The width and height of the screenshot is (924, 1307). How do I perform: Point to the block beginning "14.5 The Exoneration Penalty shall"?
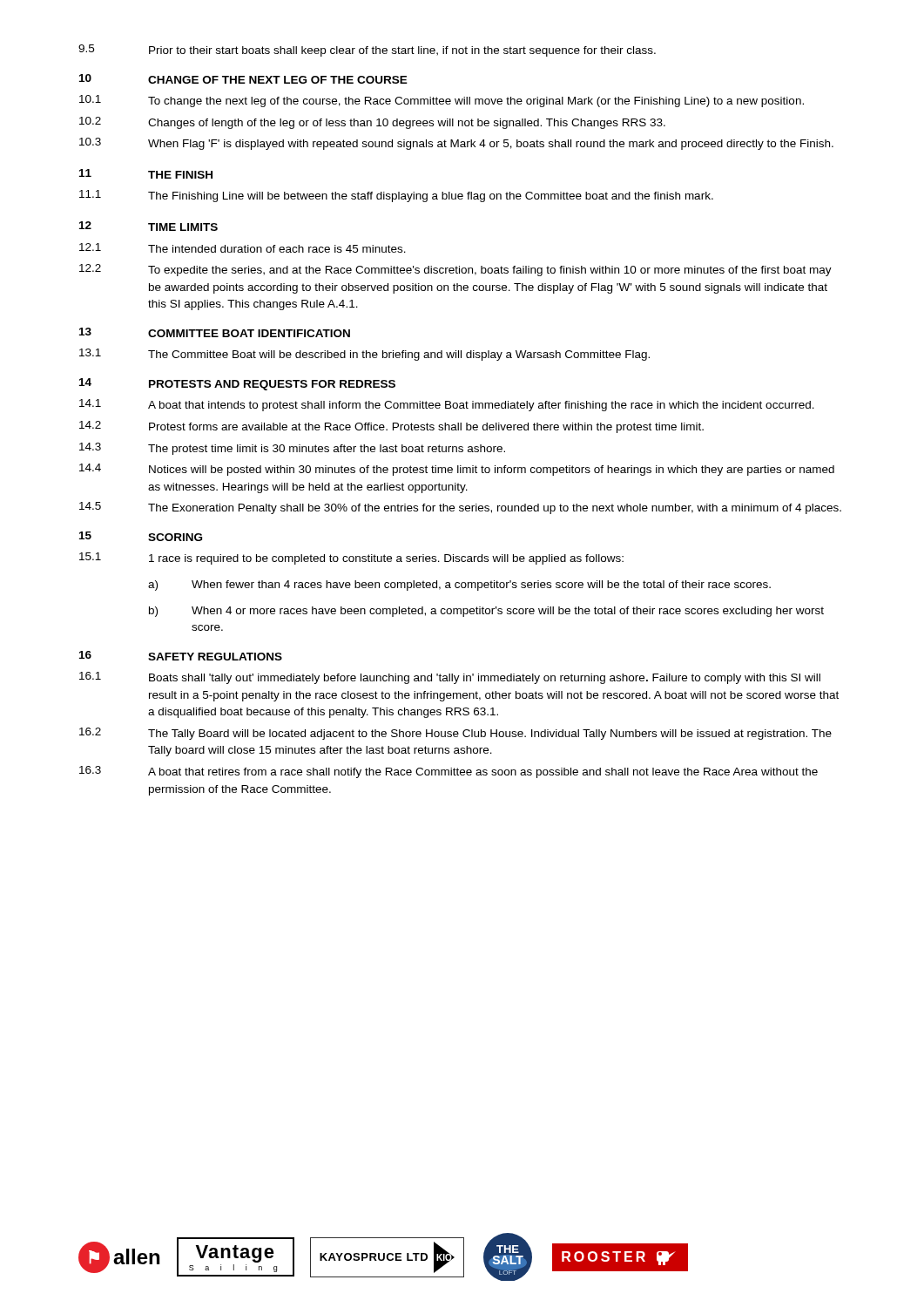(462, 508)
